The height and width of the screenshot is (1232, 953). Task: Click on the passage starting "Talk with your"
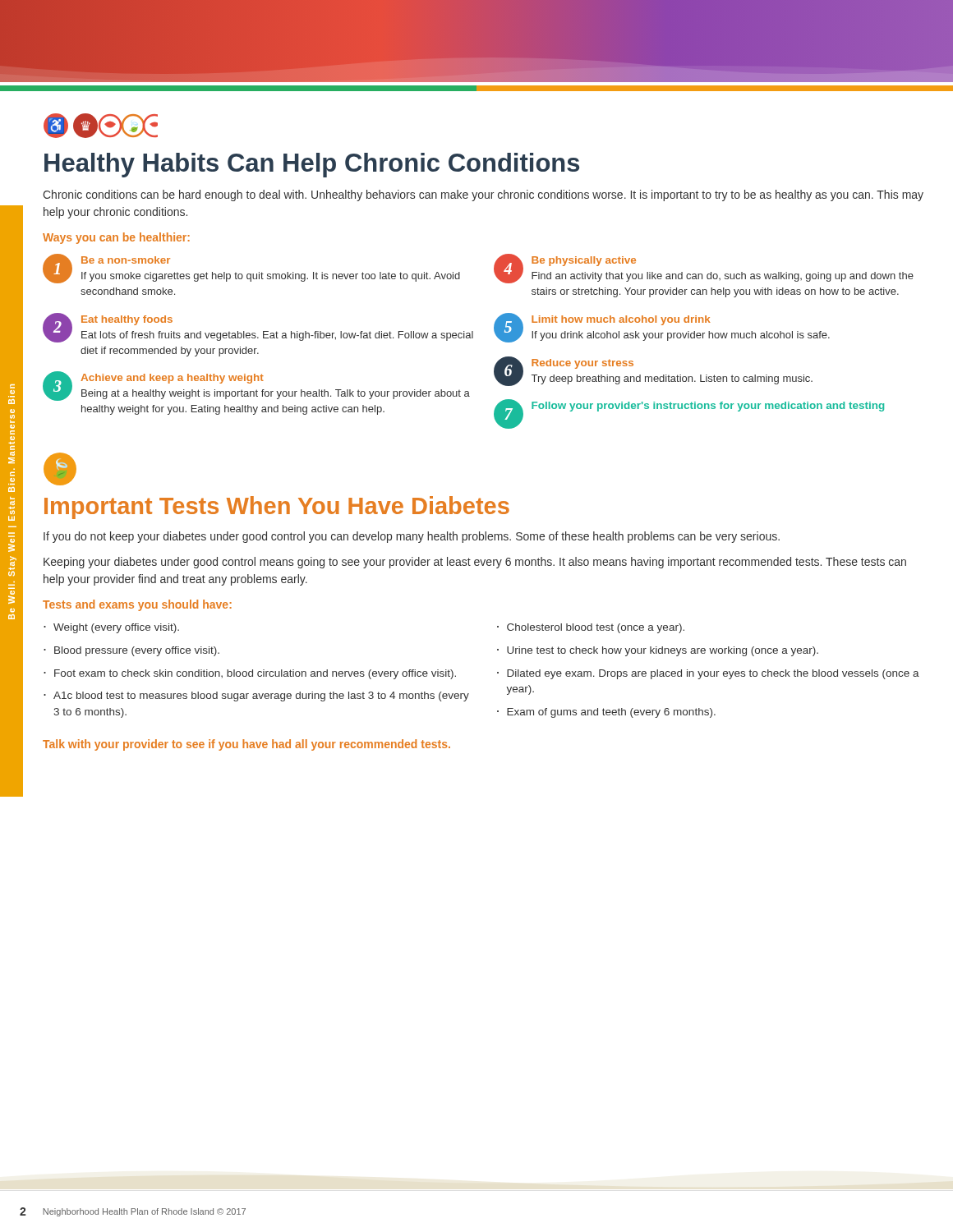click(x=247, y=744)
